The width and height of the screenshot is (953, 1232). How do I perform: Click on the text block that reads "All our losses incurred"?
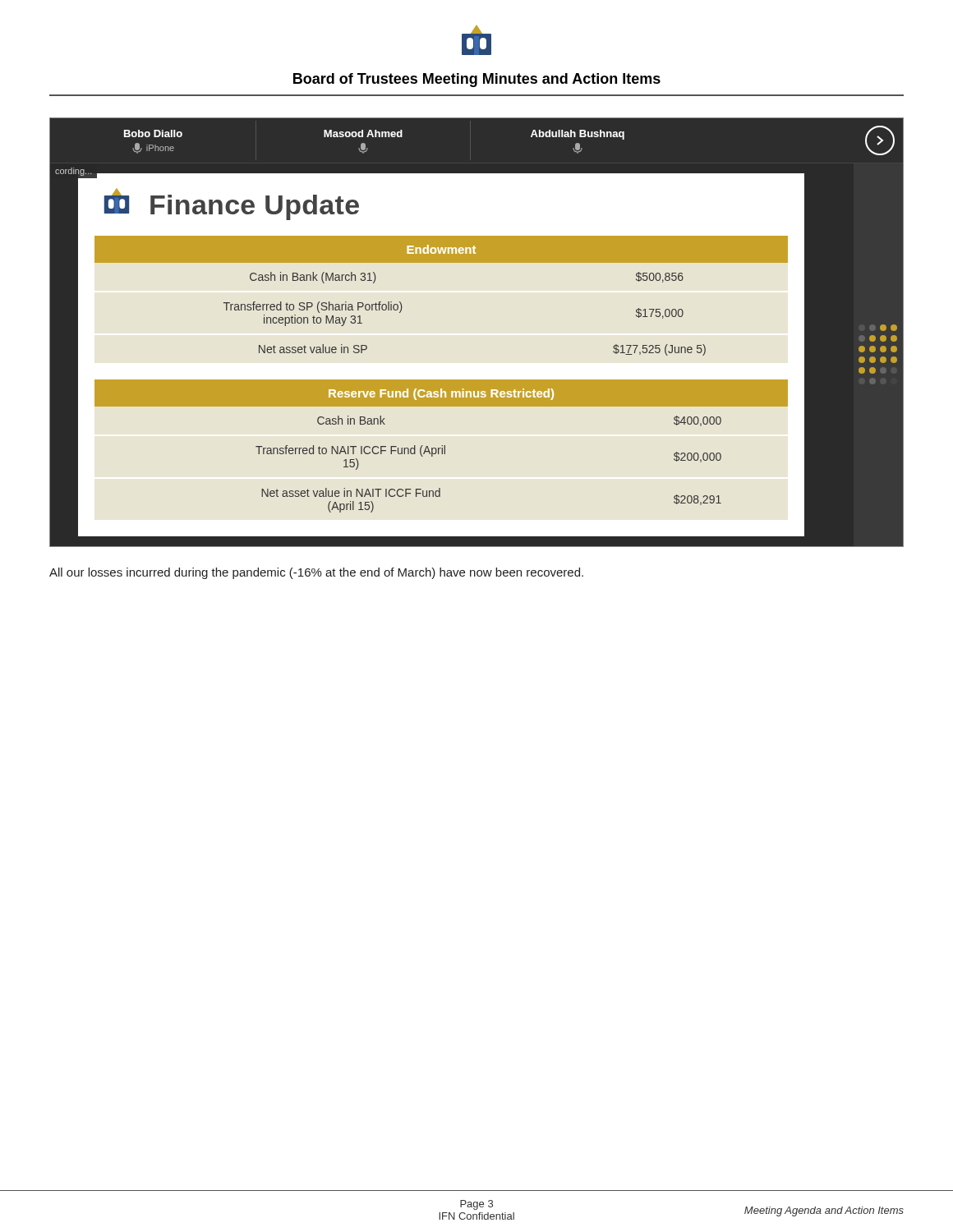click(x=317, y=572)
